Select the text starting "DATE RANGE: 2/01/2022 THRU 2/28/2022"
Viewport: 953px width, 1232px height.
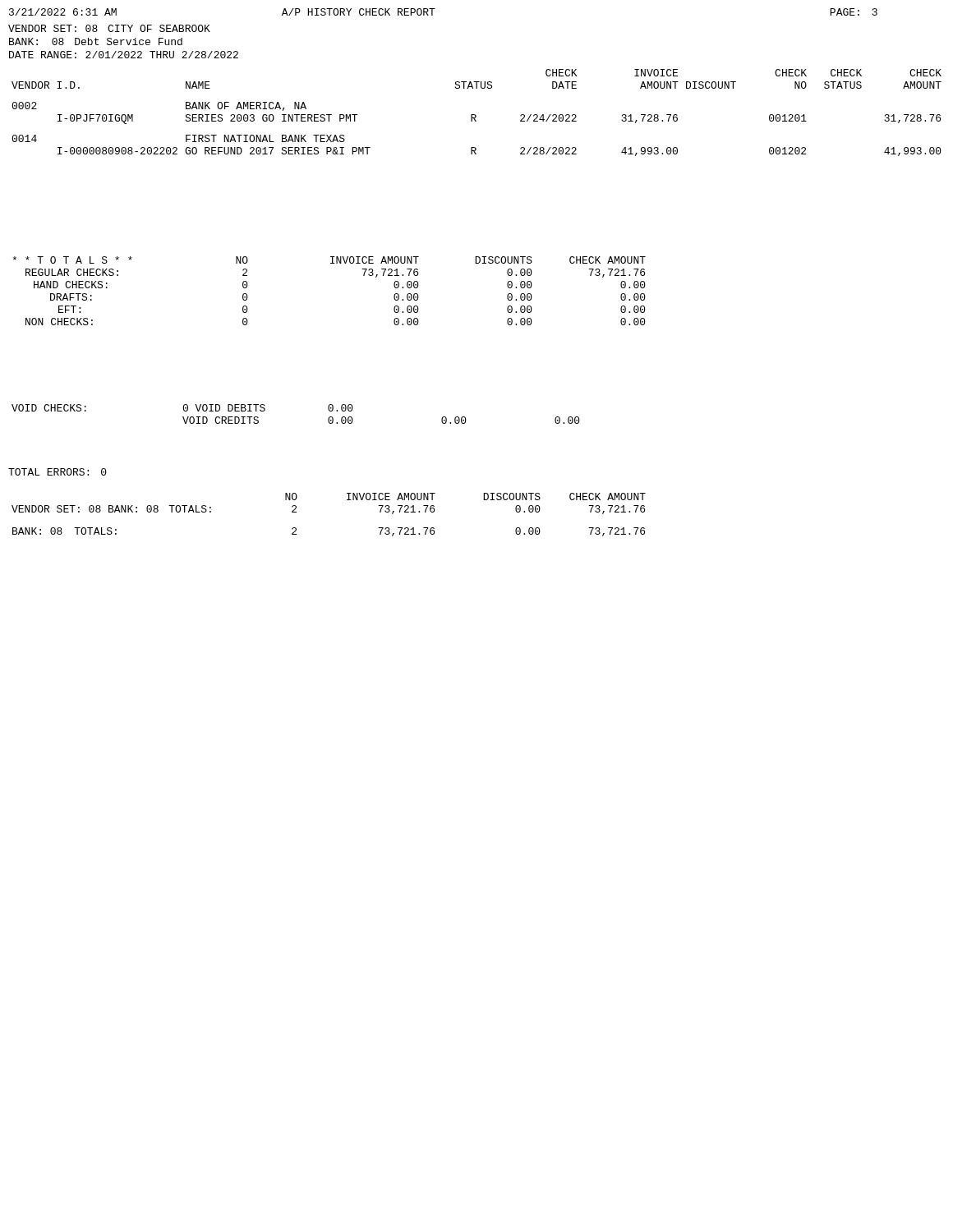(124, 55)
